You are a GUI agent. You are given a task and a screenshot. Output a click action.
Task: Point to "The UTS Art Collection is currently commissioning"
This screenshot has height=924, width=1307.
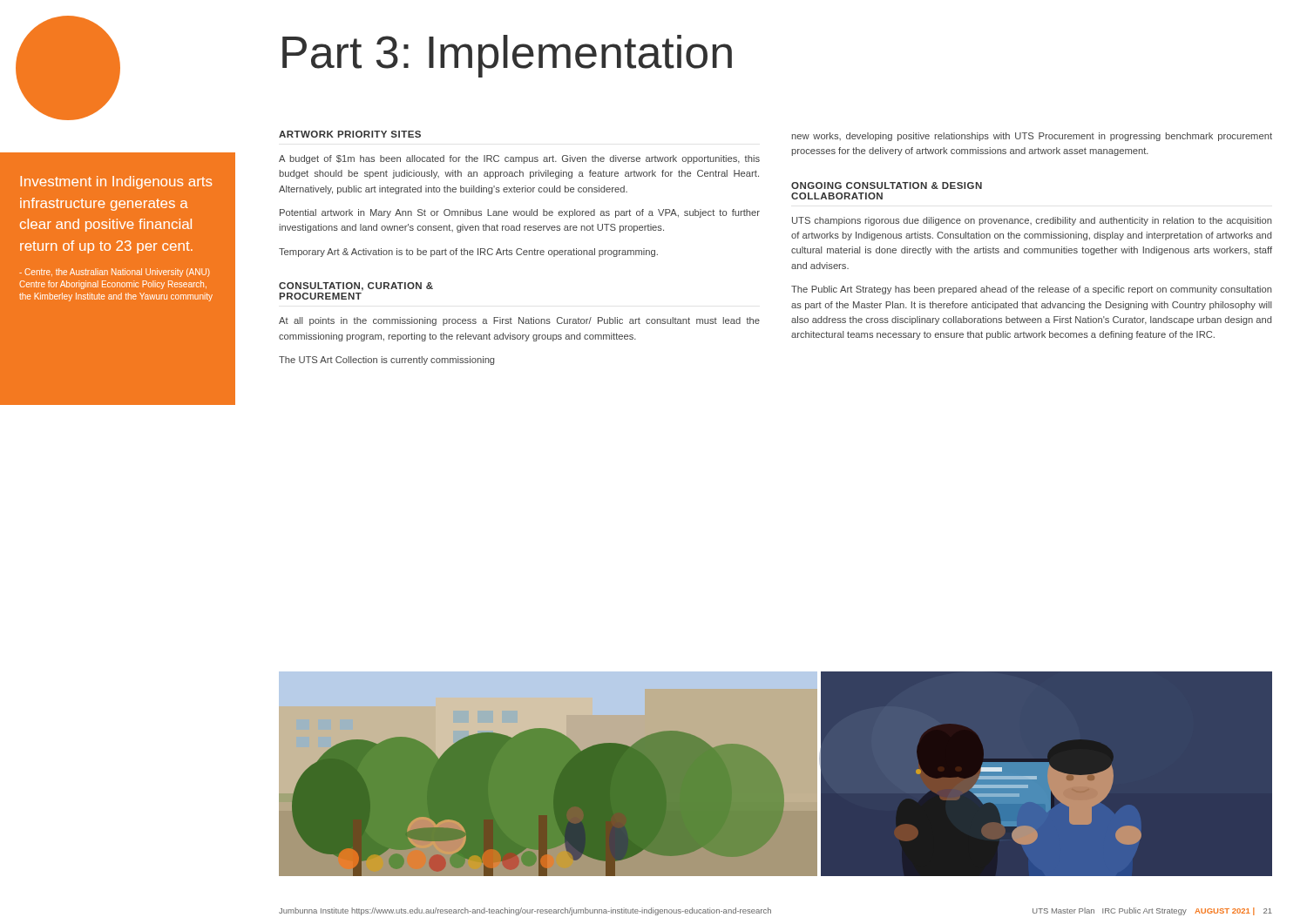pos(386,361)
